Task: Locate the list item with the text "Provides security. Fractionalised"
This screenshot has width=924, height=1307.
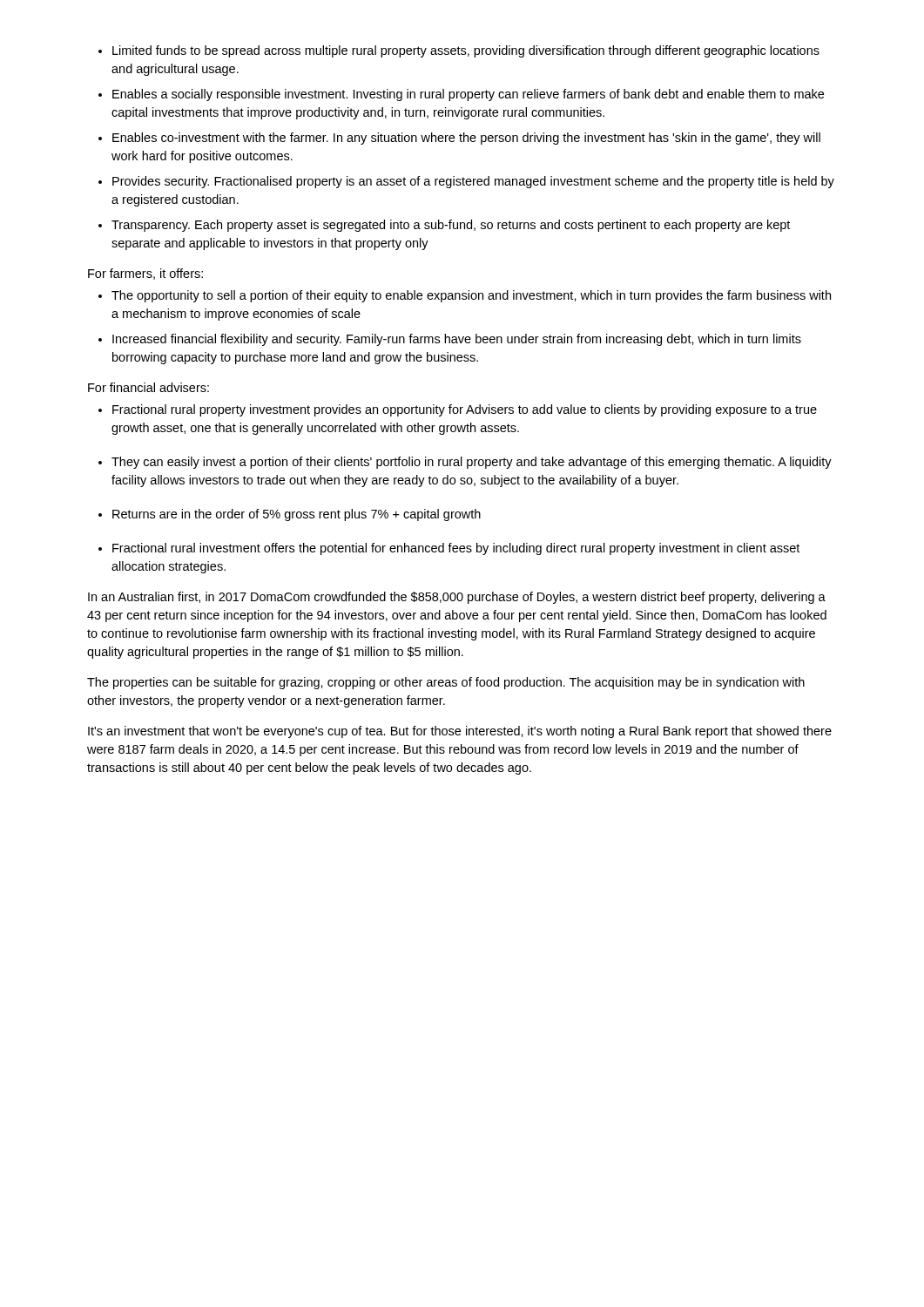Action: point(474,191)
